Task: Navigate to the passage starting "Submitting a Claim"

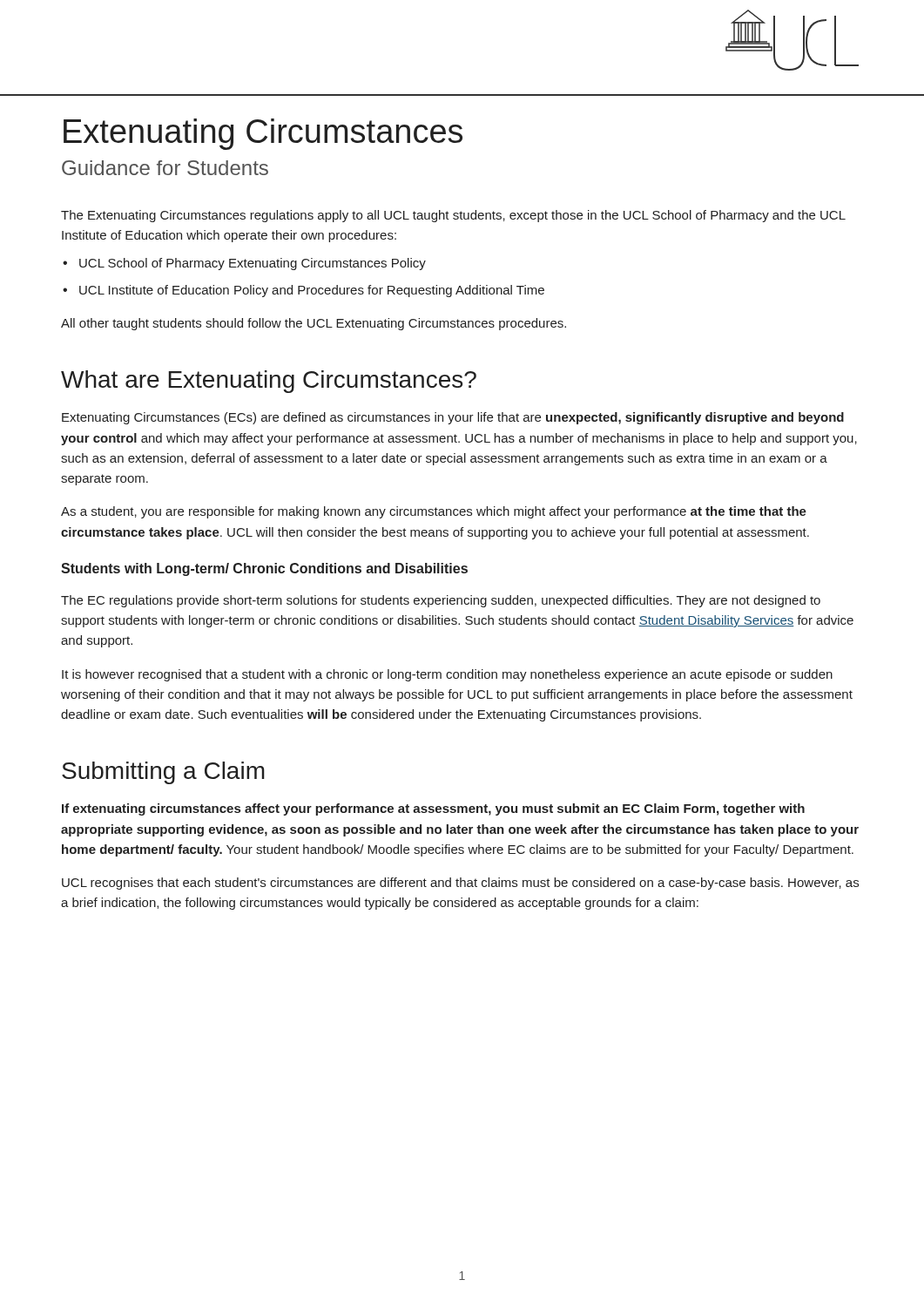Action: tap(163, 773)
